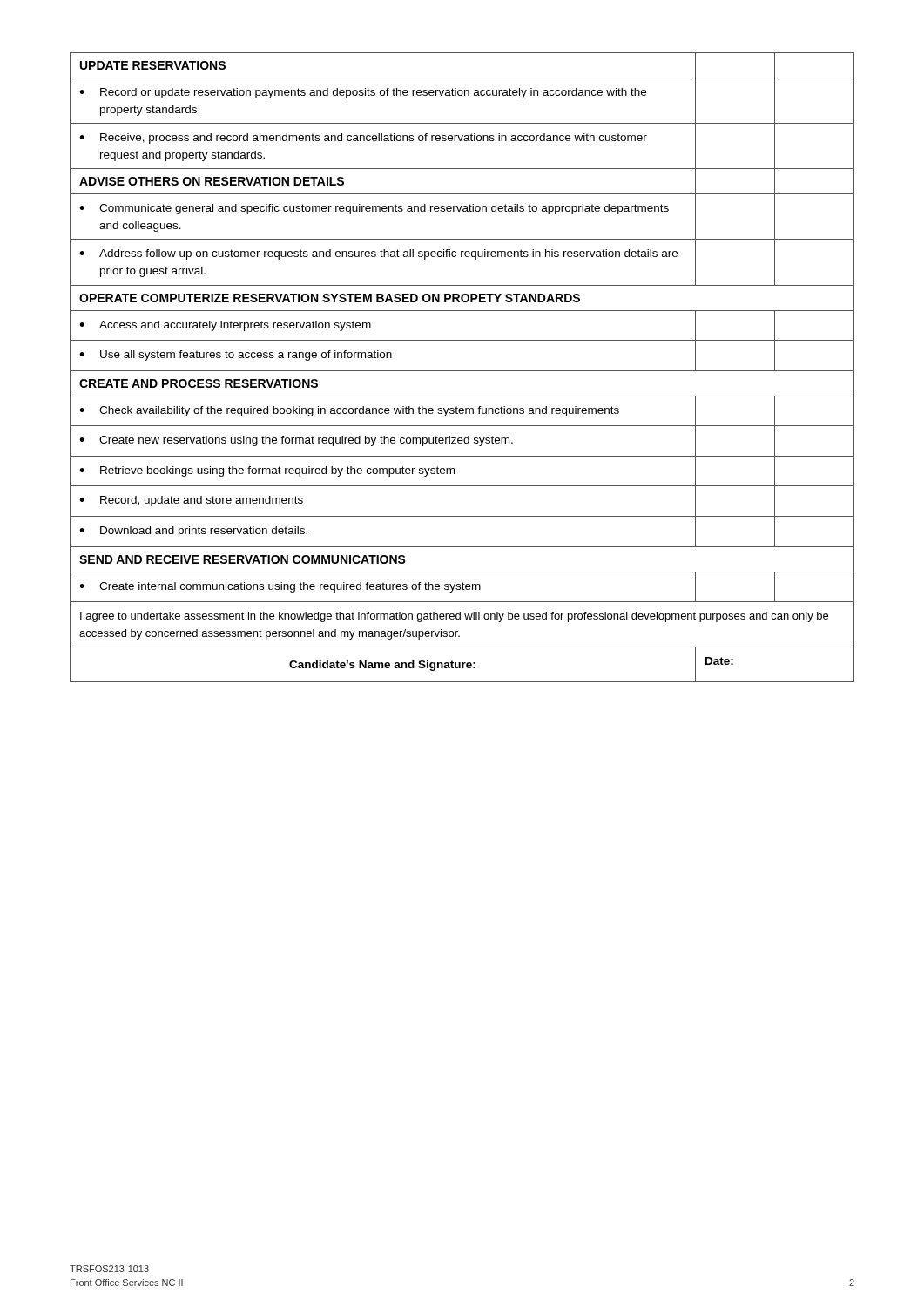Image resolution: width=924 pixels, height=1307 pixels.
Task: Locate the table with the text "UPDATE RESERVATIONS"
Action: click(462, 367)
